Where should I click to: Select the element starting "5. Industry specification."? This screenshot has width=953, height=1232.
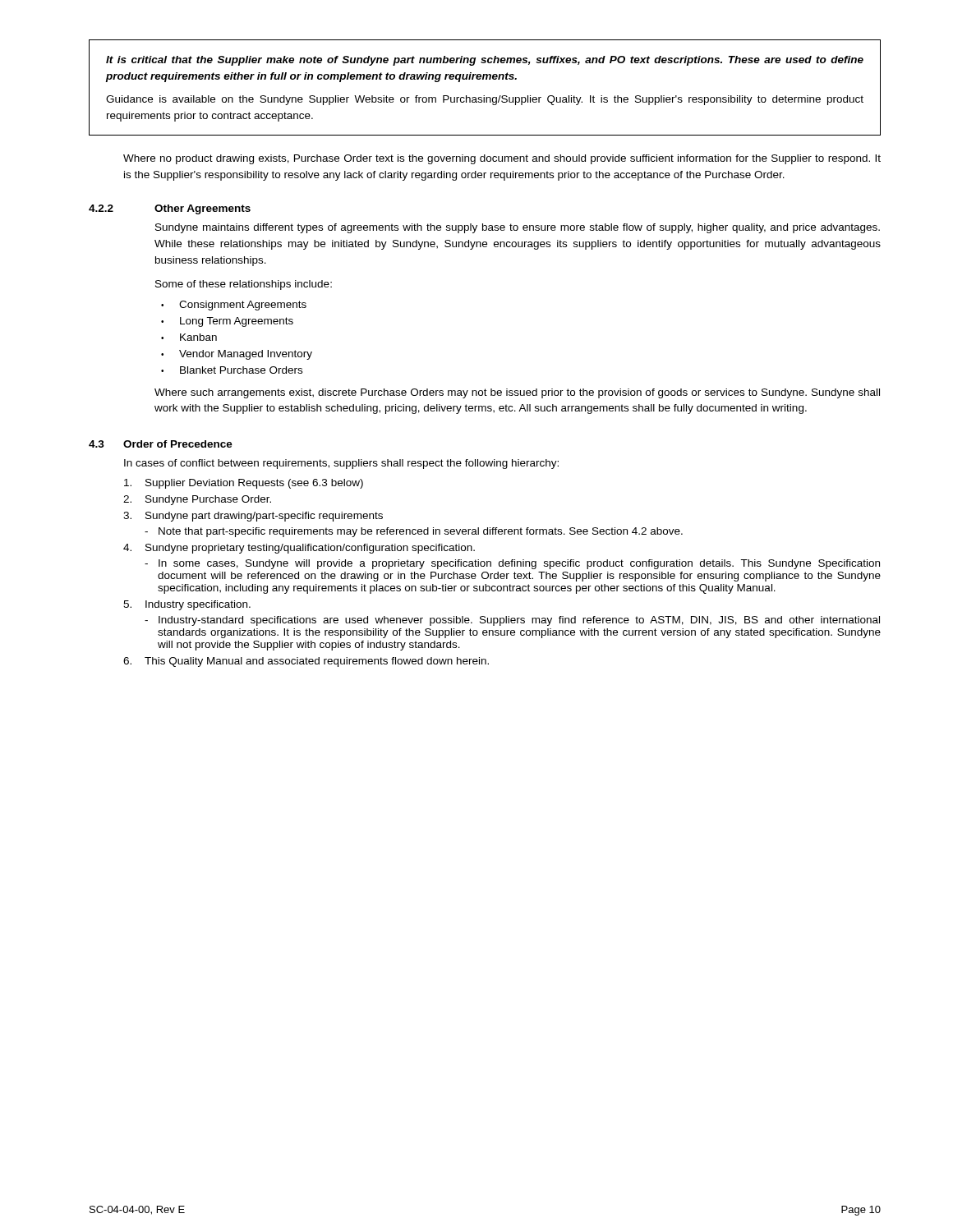pyautogui.click(x=187, y=604)
